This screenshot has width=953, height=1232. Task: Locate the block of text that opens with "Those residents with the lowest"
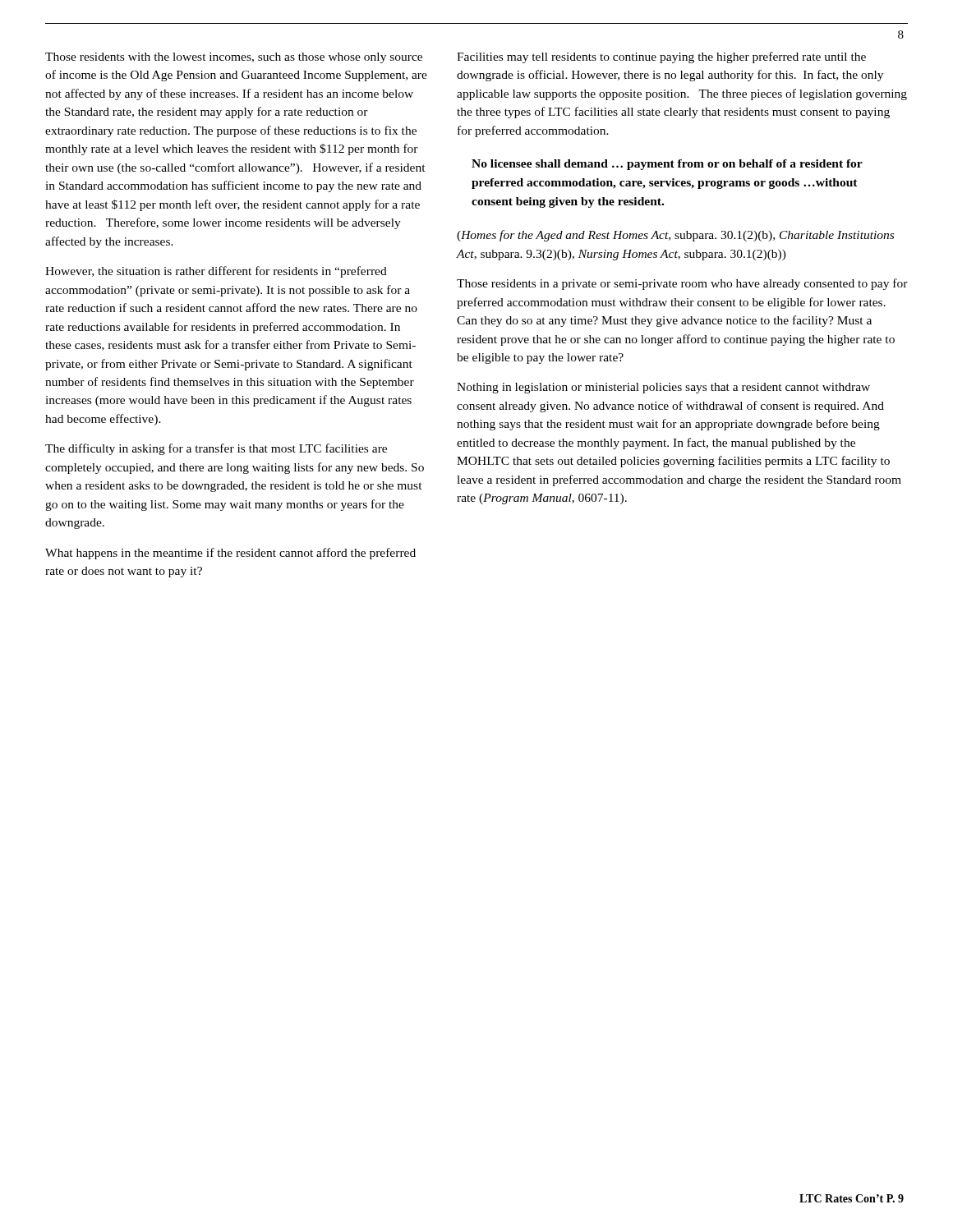pyautogui.click(x=236, y=149)
